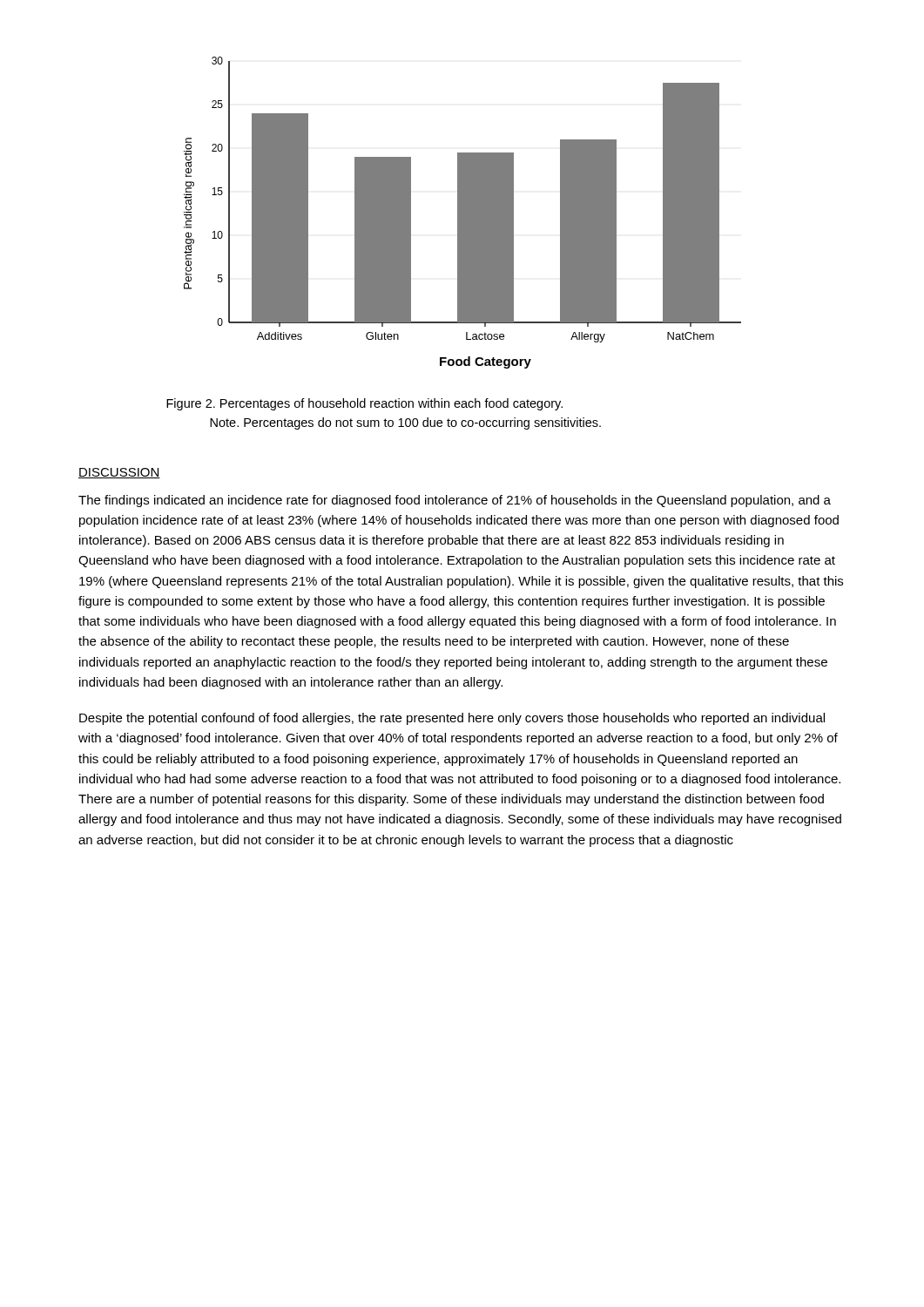Where is the passage that starts "Despite the potential confound of food"?
Image resolution: width=924 pixels, height=1307 pixels.
pos(460,778)
